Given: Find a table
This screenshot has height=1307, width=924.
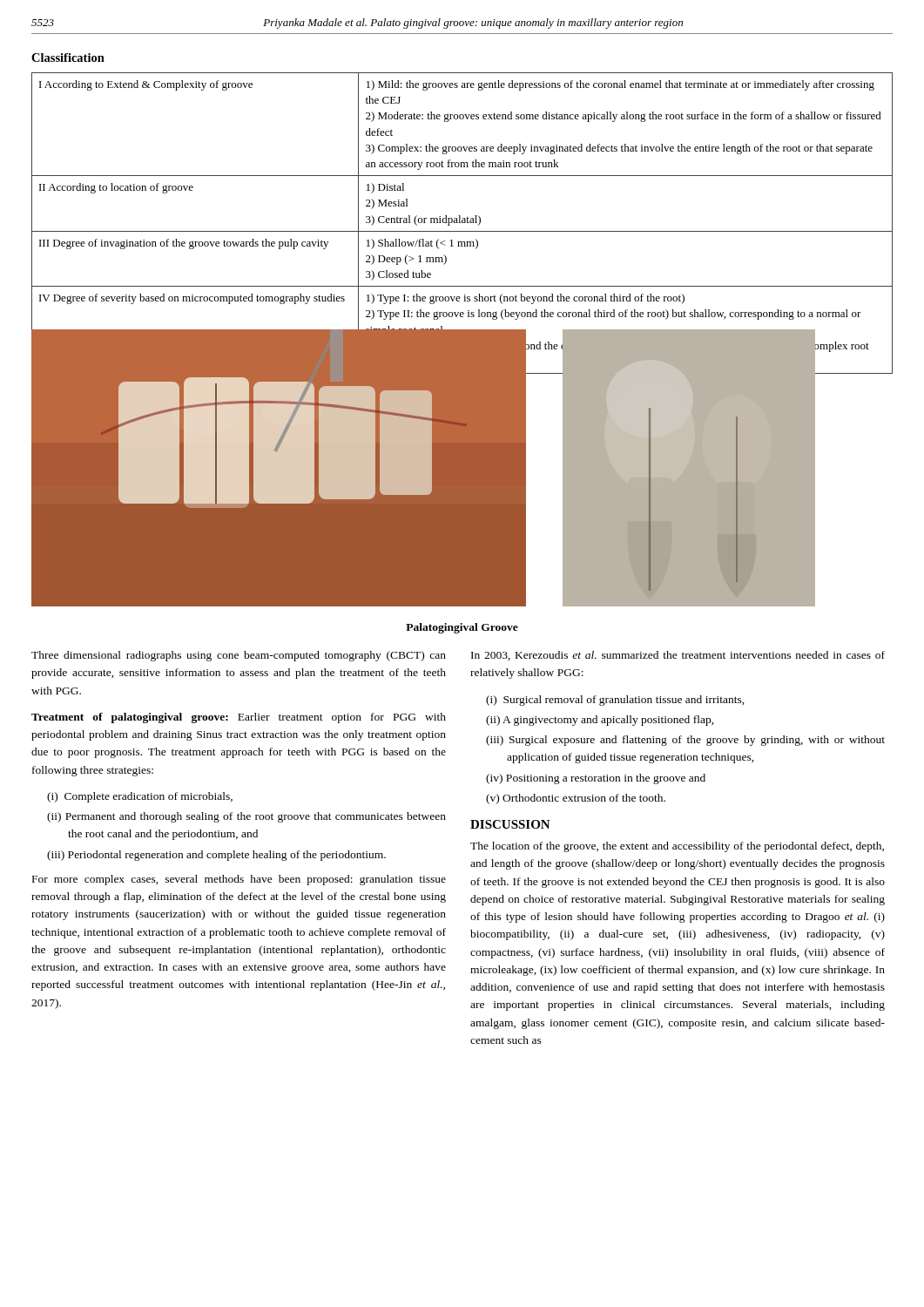Looking at the screenshot, I should pyautogui.click(x=462, y=223).
